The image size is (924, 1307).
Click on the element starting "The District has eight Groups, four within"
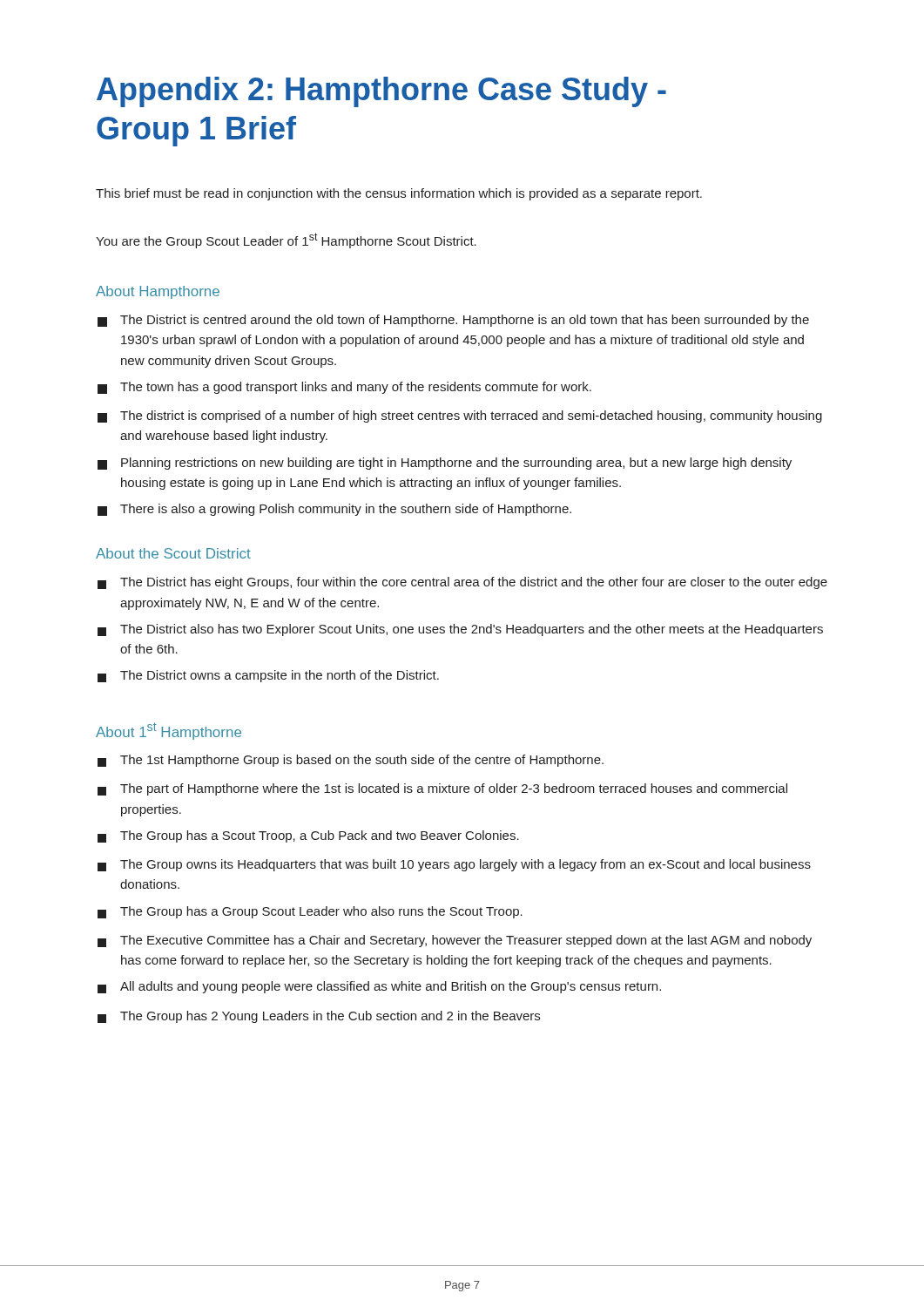tap(462, 592)
